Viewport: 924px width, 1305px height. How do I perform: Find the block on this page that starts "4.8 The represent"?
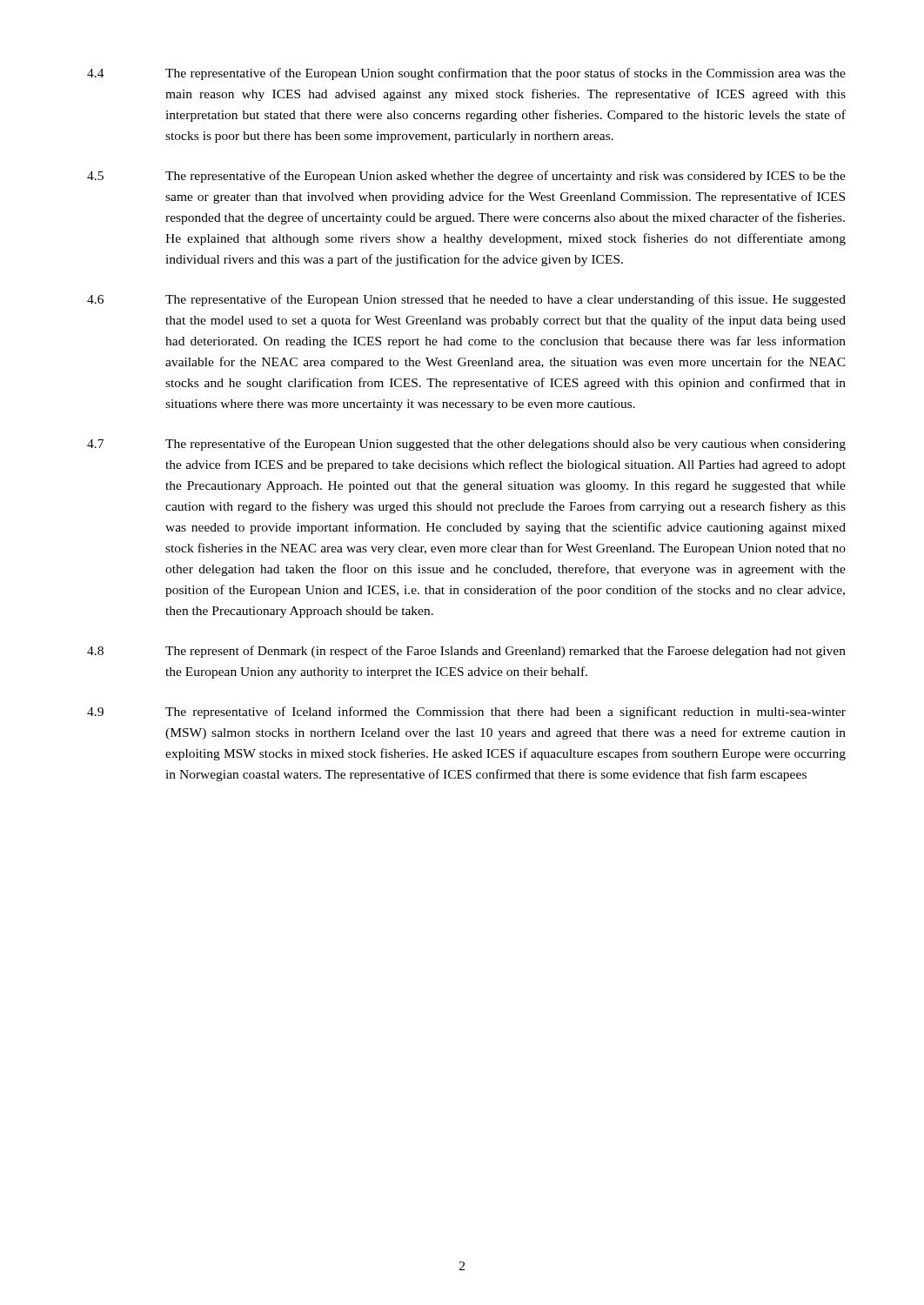click(x=466, y=662)
